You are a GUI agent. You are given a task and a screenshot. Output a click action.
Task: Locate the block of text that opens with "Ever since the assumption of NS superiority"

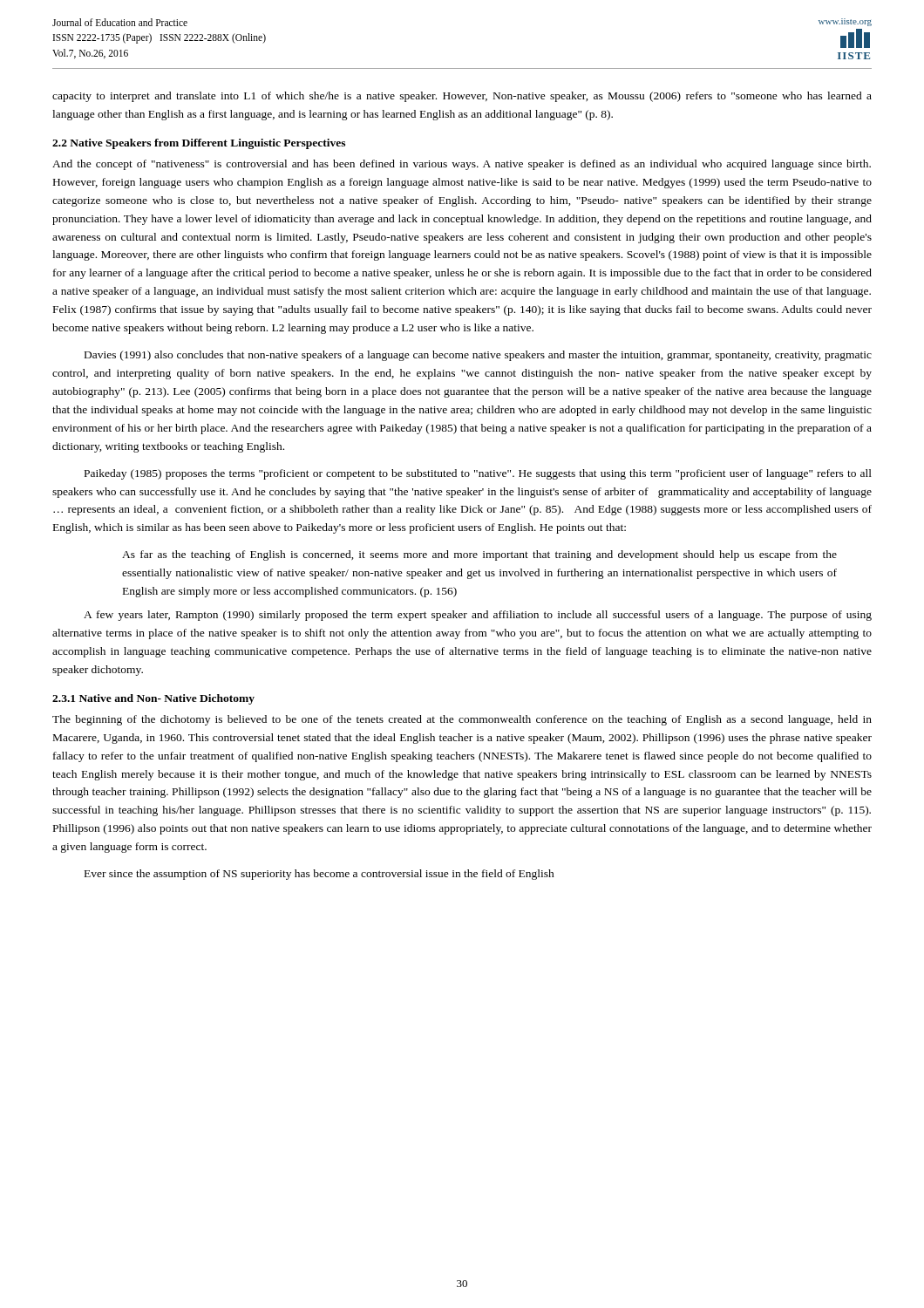tap(319, 873)
